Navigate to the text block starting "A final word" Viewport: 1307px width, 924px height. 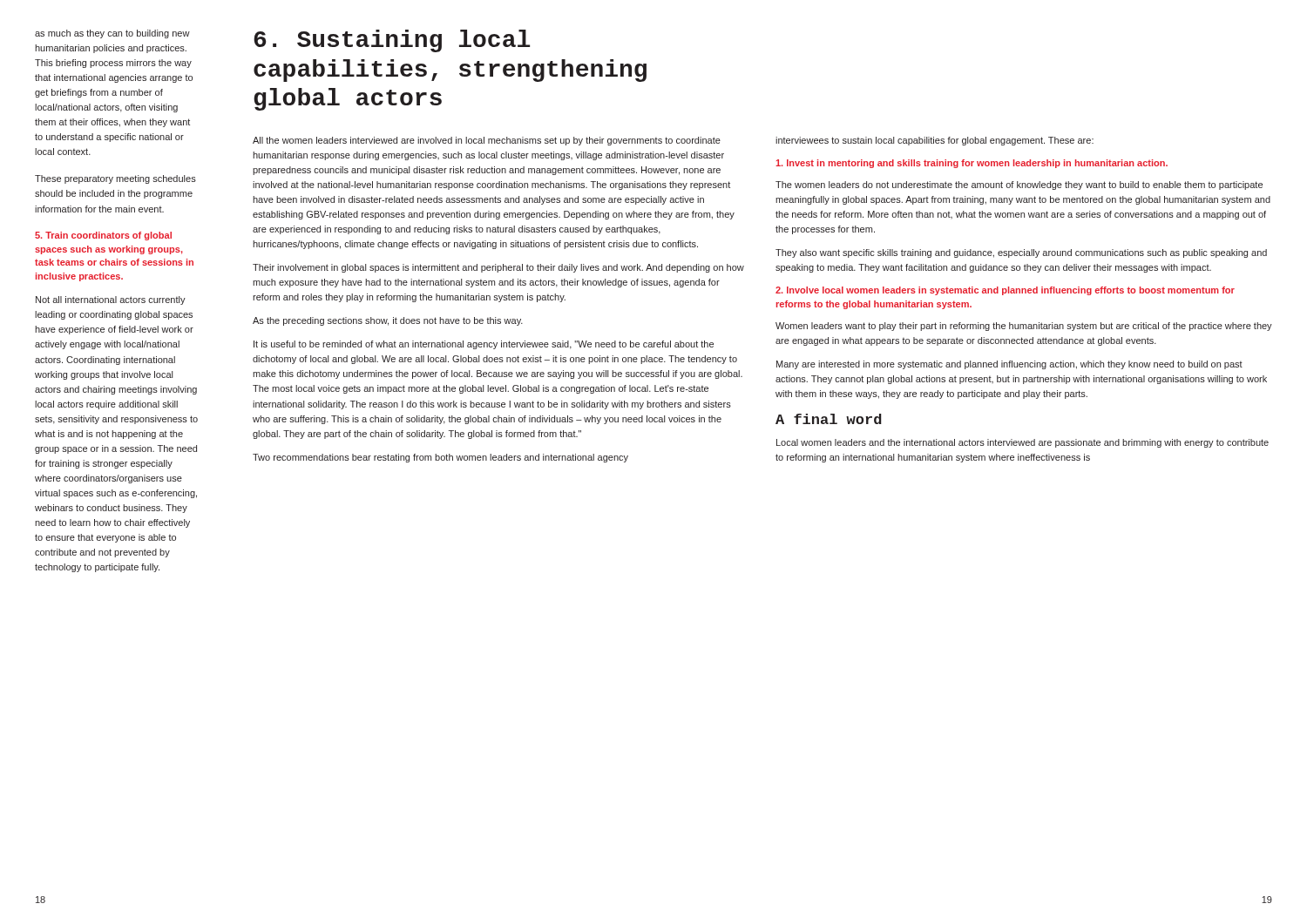click(829, 419)
